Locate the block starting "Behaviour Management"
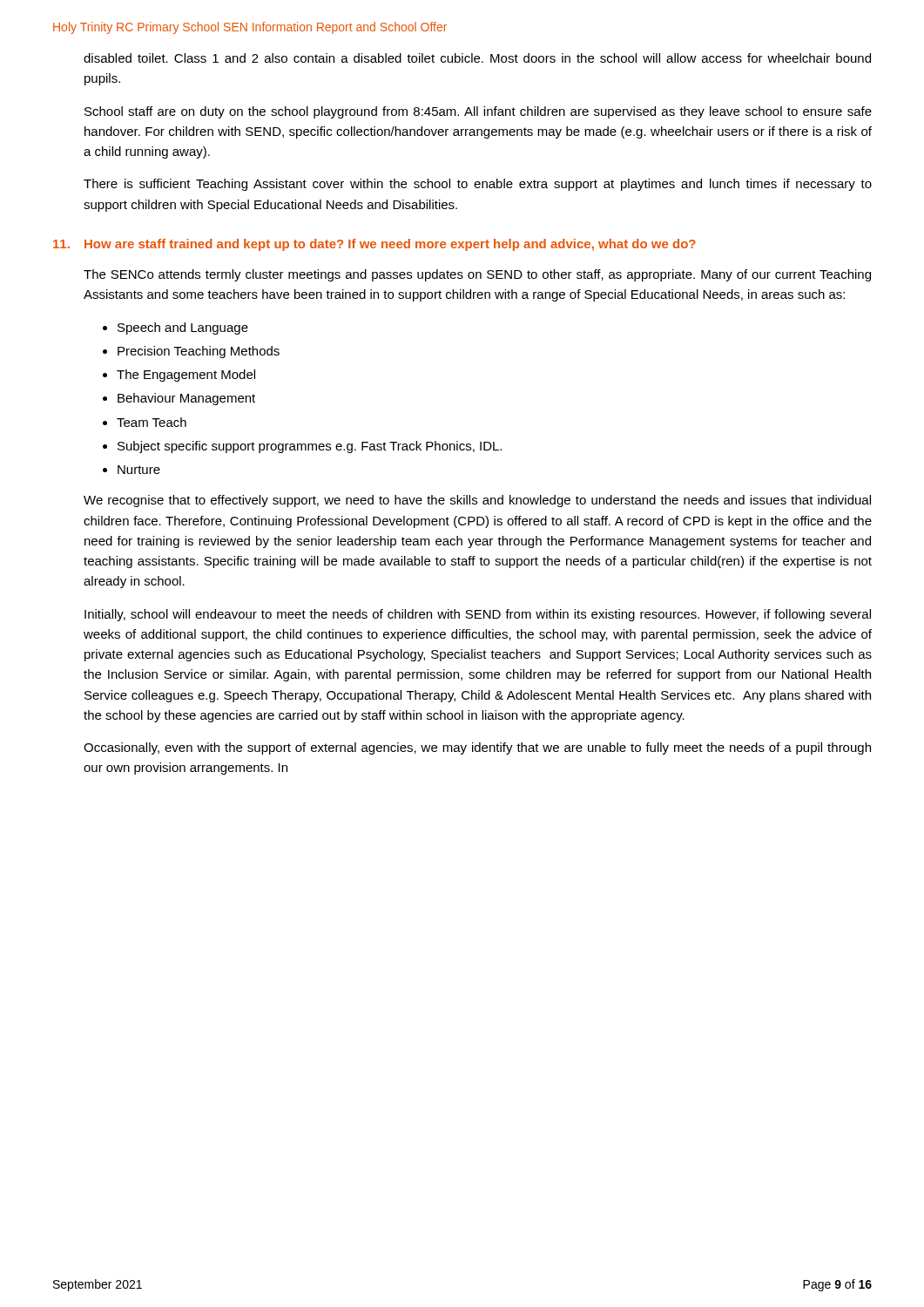 point(186,398)
